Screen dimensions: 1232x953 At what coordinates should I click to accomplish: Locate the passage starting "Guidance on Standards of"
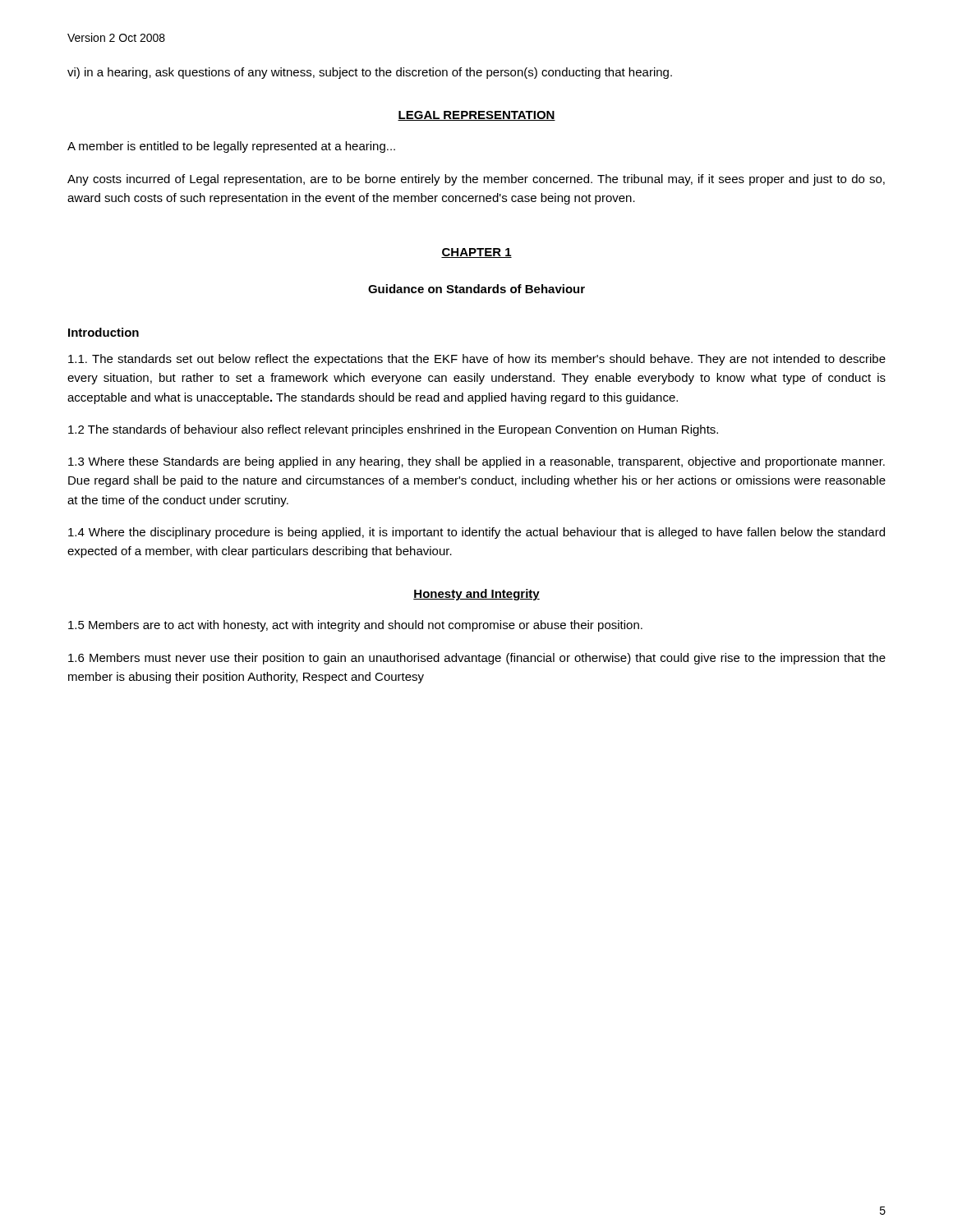coord(476,289)
